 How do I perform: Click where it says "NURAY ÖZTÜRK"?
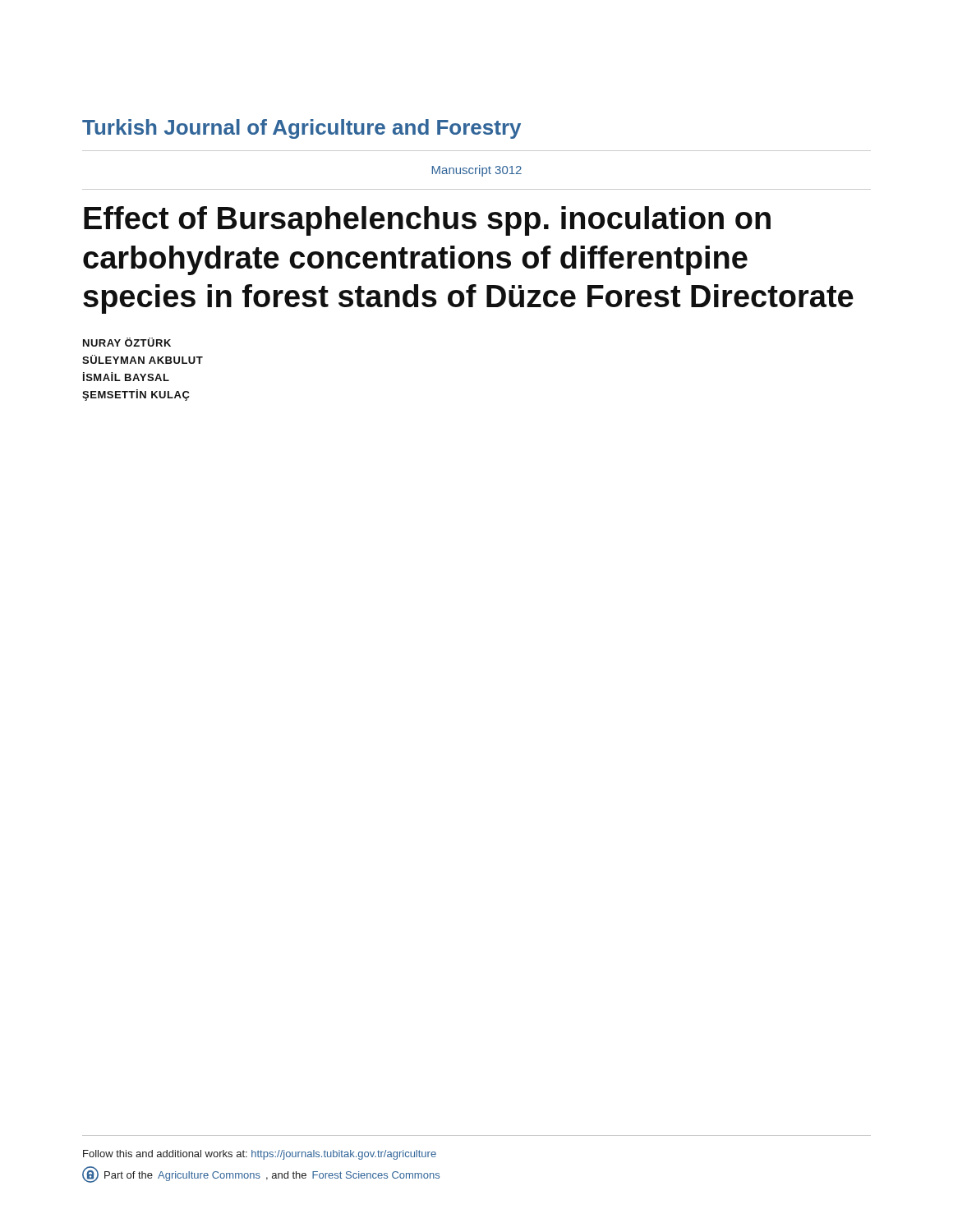point(127,342)
